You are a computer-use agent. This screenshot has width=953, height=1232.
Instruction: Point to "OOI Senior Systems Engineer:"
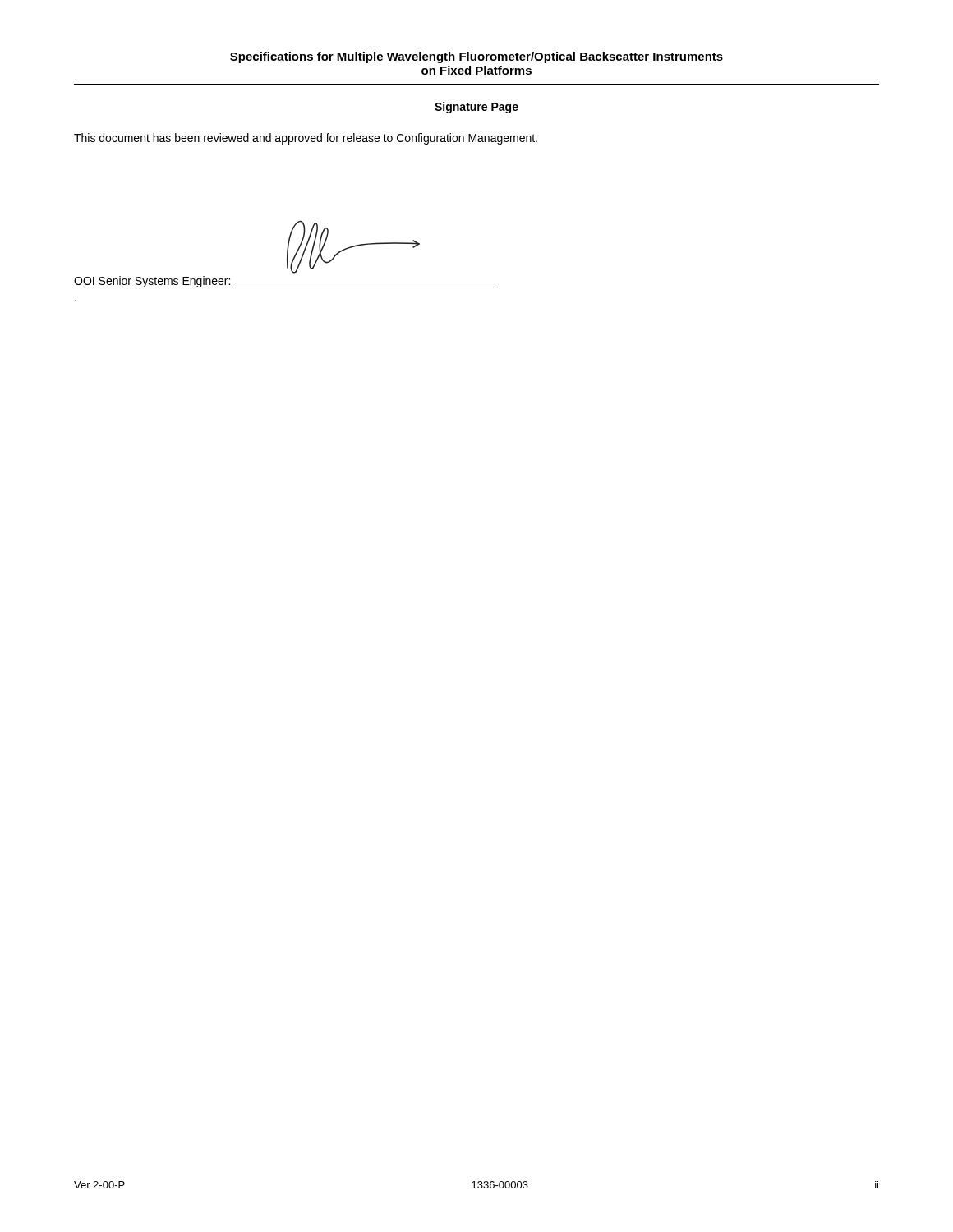(153, 281)
